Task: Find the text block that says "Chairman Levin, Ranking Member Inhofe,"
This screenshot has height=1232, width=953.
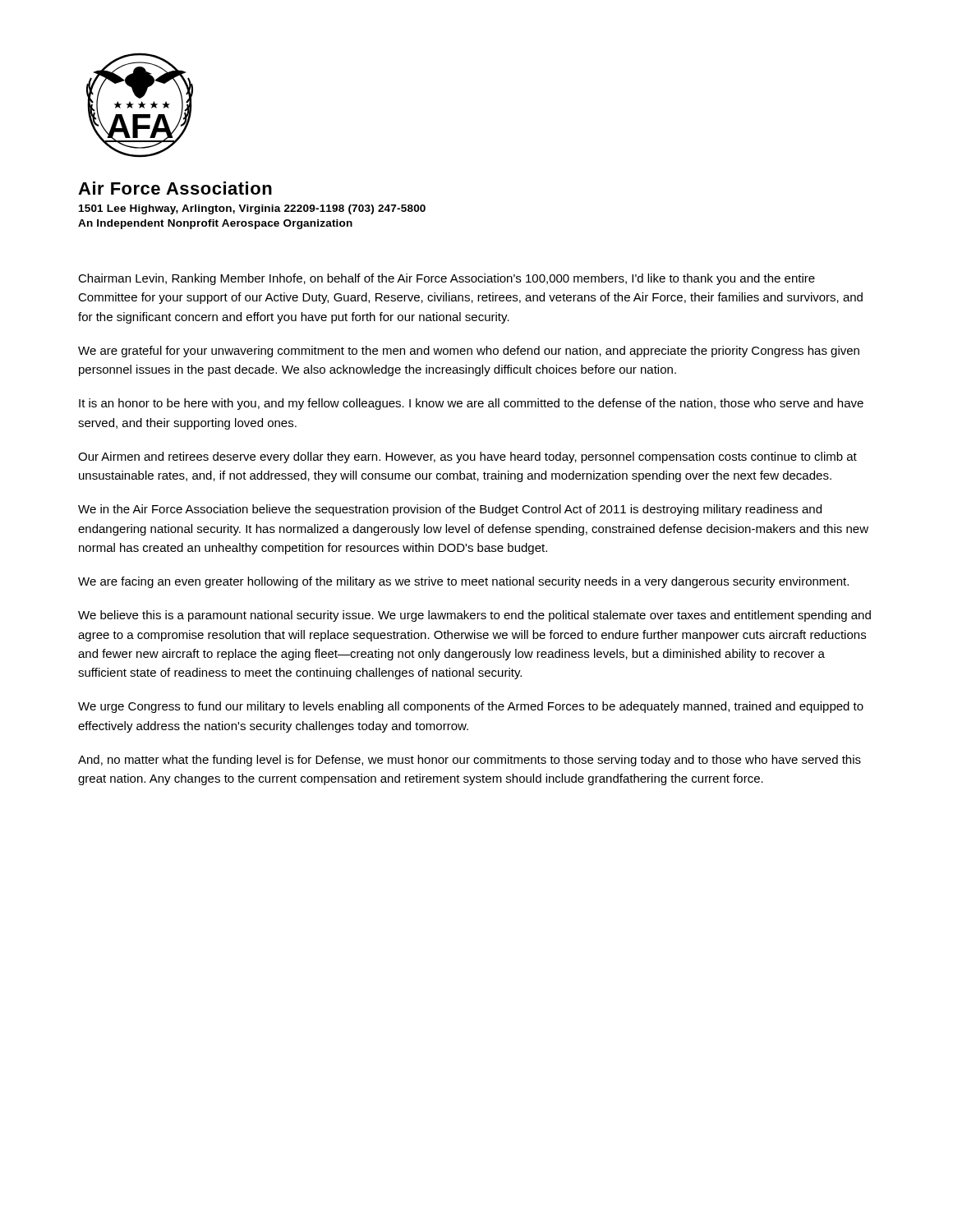Action: click(471, 297)
